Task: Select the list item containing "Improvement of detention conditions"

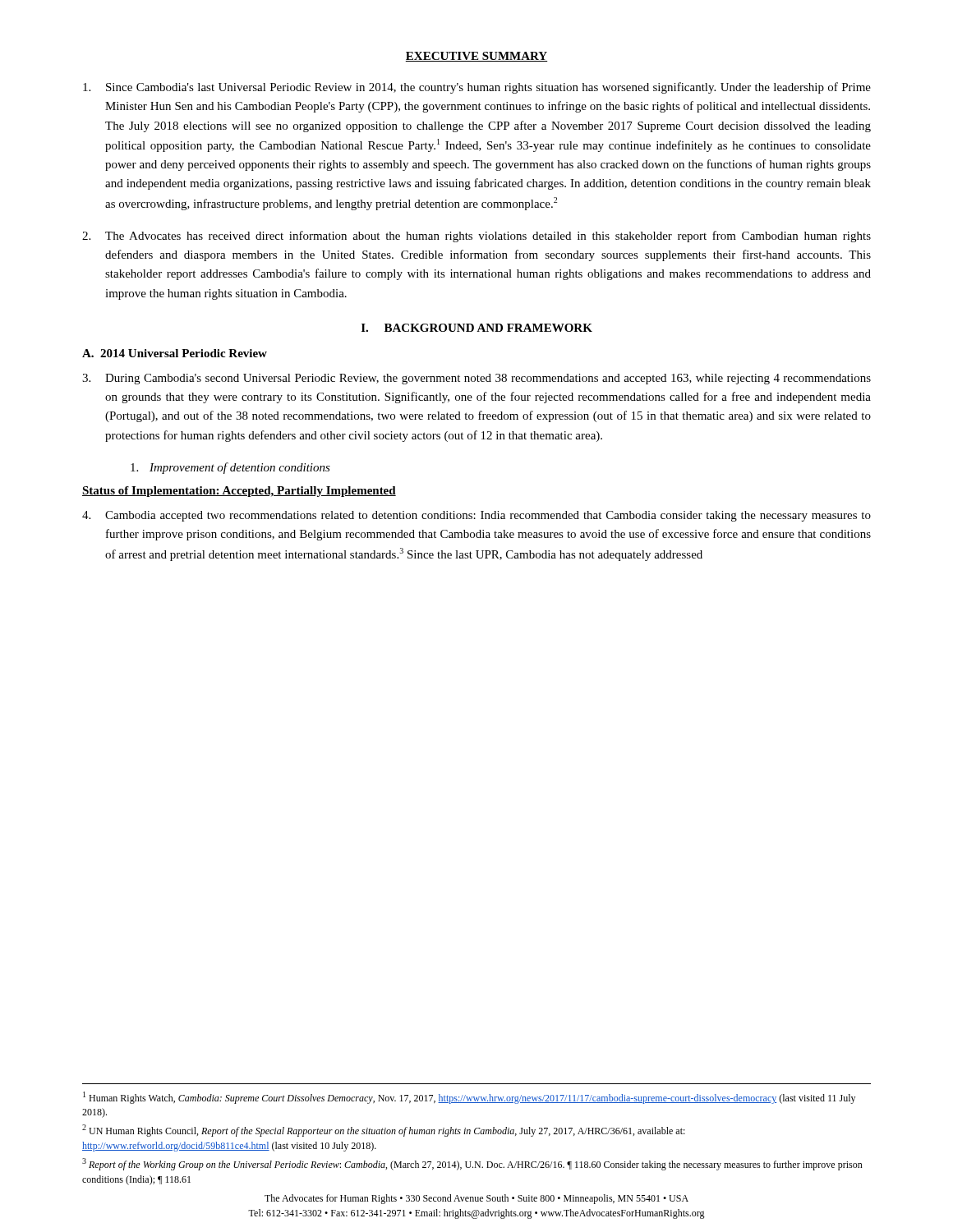Action: tap(230, 468)
